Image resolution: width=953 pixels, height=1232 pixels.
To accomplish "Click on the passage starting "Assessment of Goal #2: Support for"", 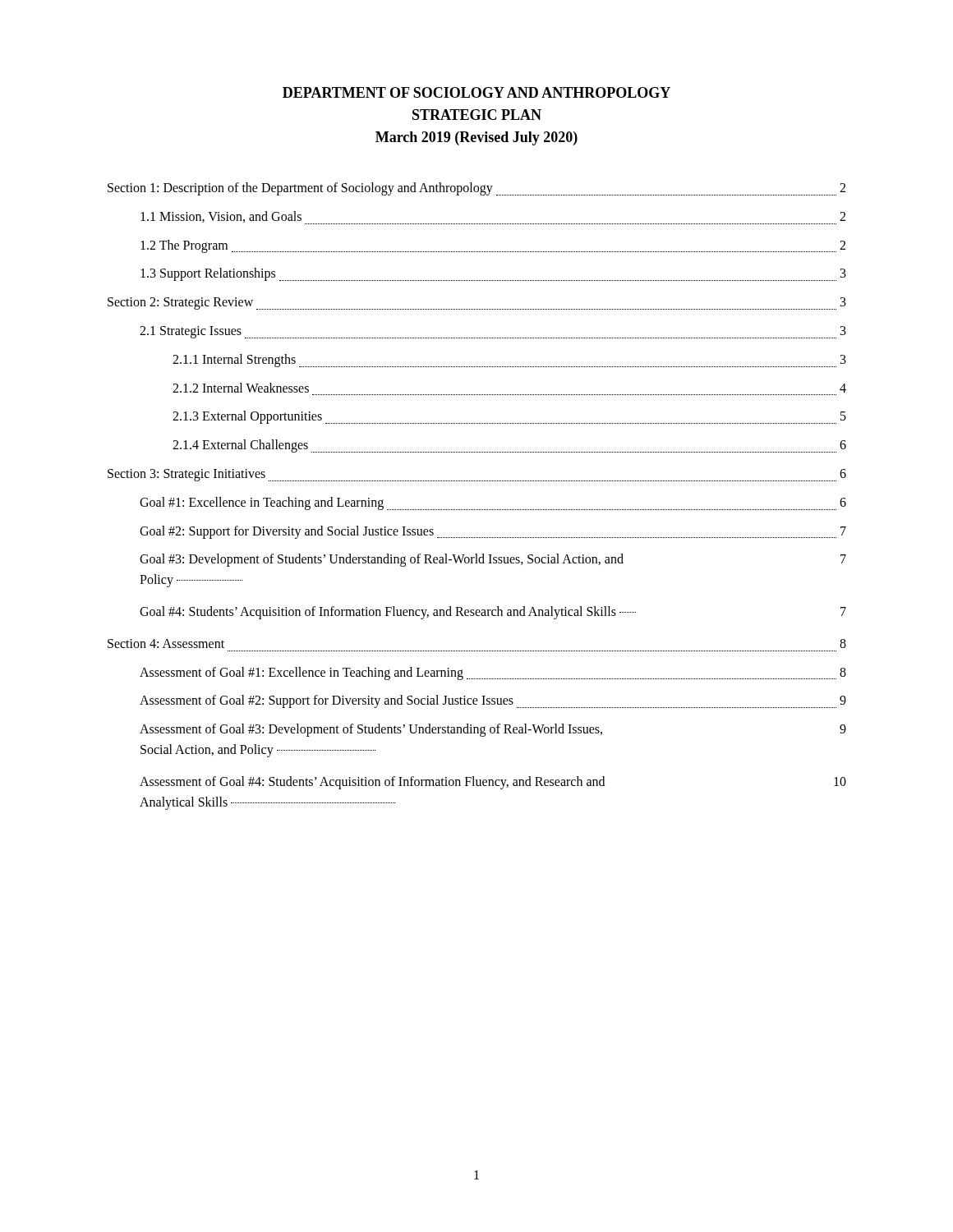I will [493, 701].
